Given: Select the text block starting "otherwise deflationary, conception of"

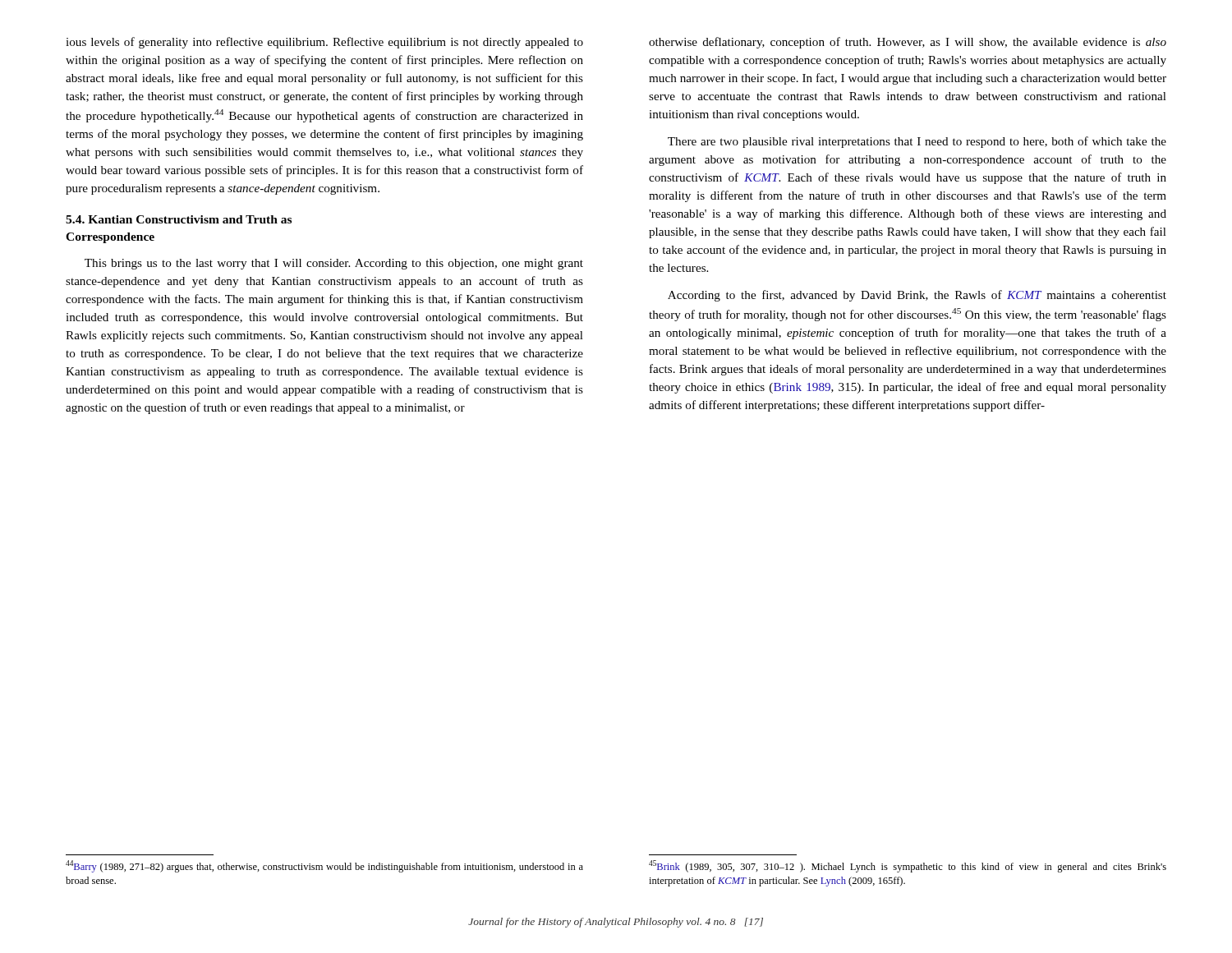Looking at the screenshot, I should tap(908, 78).
